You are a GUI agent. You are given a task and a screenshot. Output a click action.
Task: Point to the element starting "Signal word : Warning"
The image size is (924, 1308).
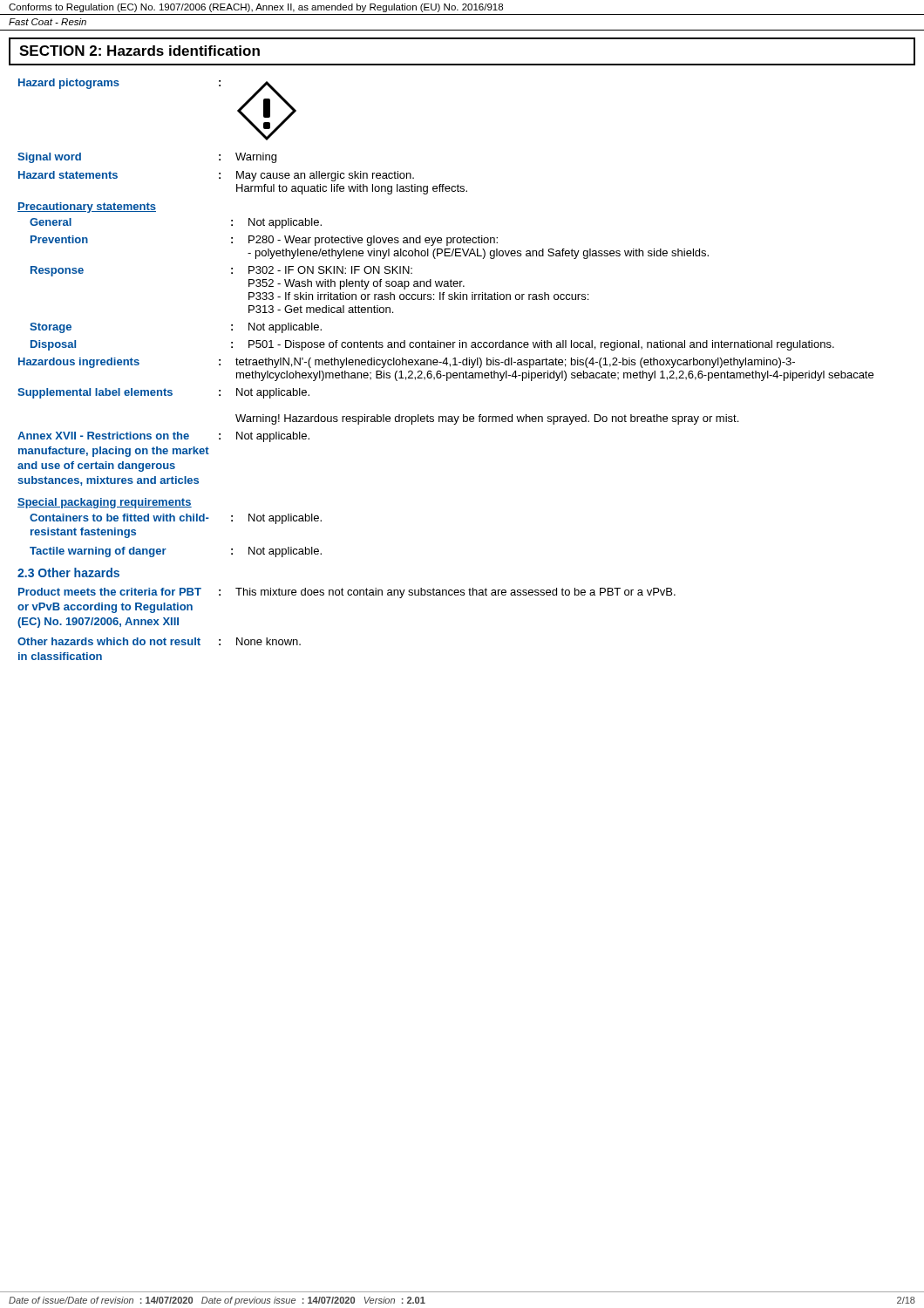pos(43,157)
